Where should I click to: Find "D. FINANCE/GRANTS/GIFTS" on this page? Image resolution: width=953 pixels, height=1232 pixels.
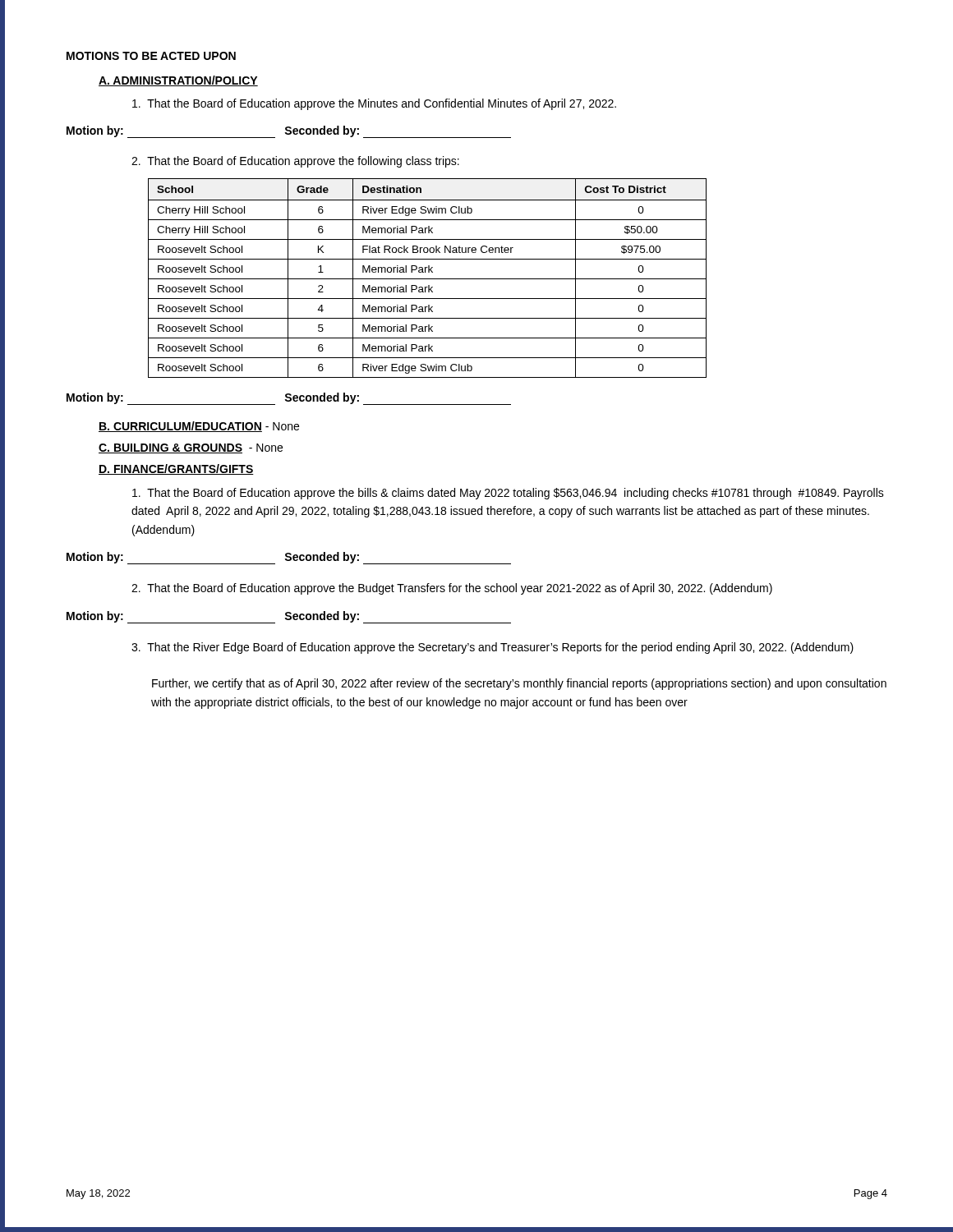[176, 469]
